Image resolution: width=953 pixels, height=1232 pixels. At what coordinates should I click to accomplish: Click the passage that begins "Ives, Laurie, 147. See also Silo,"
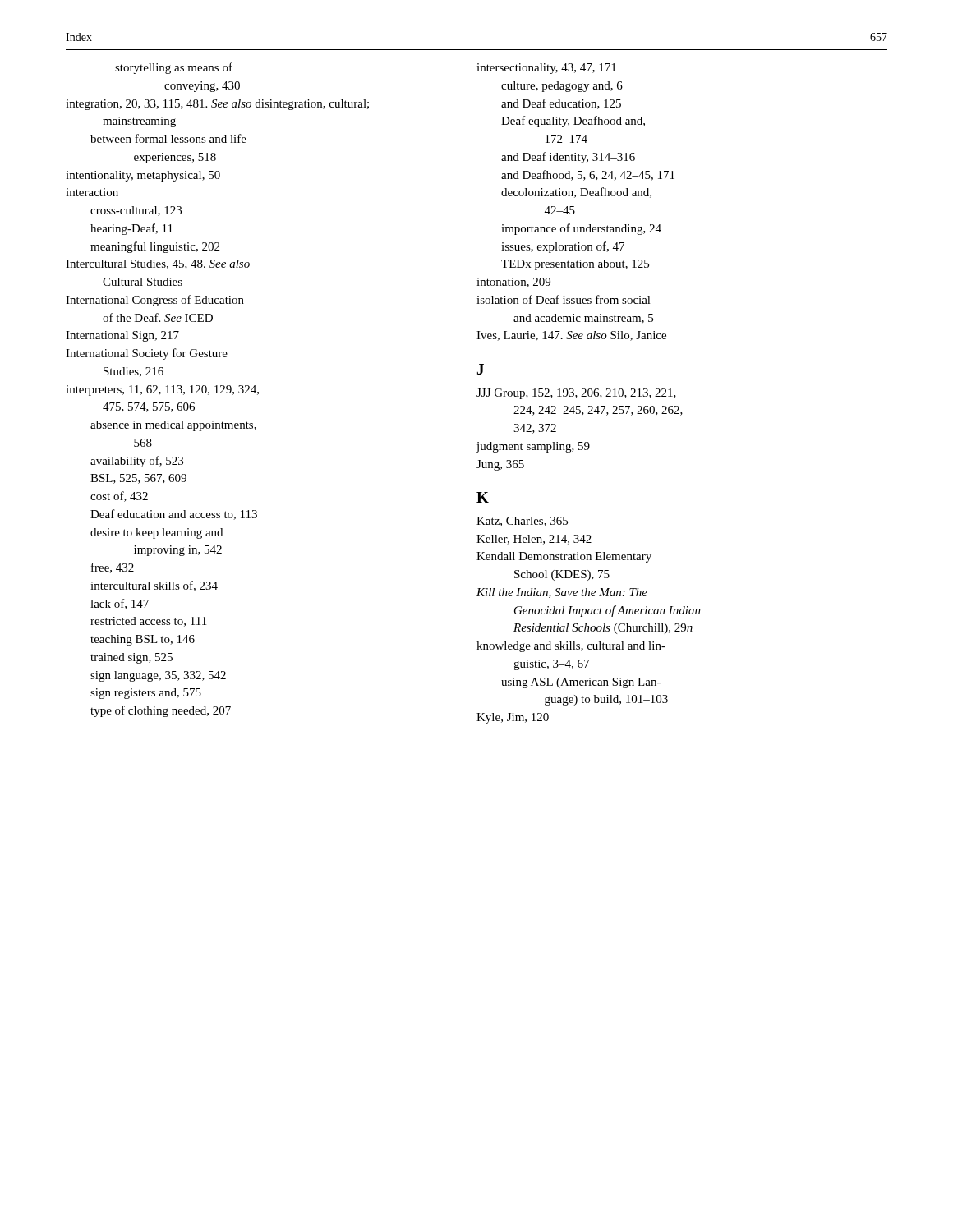click(x=584, y=335)
